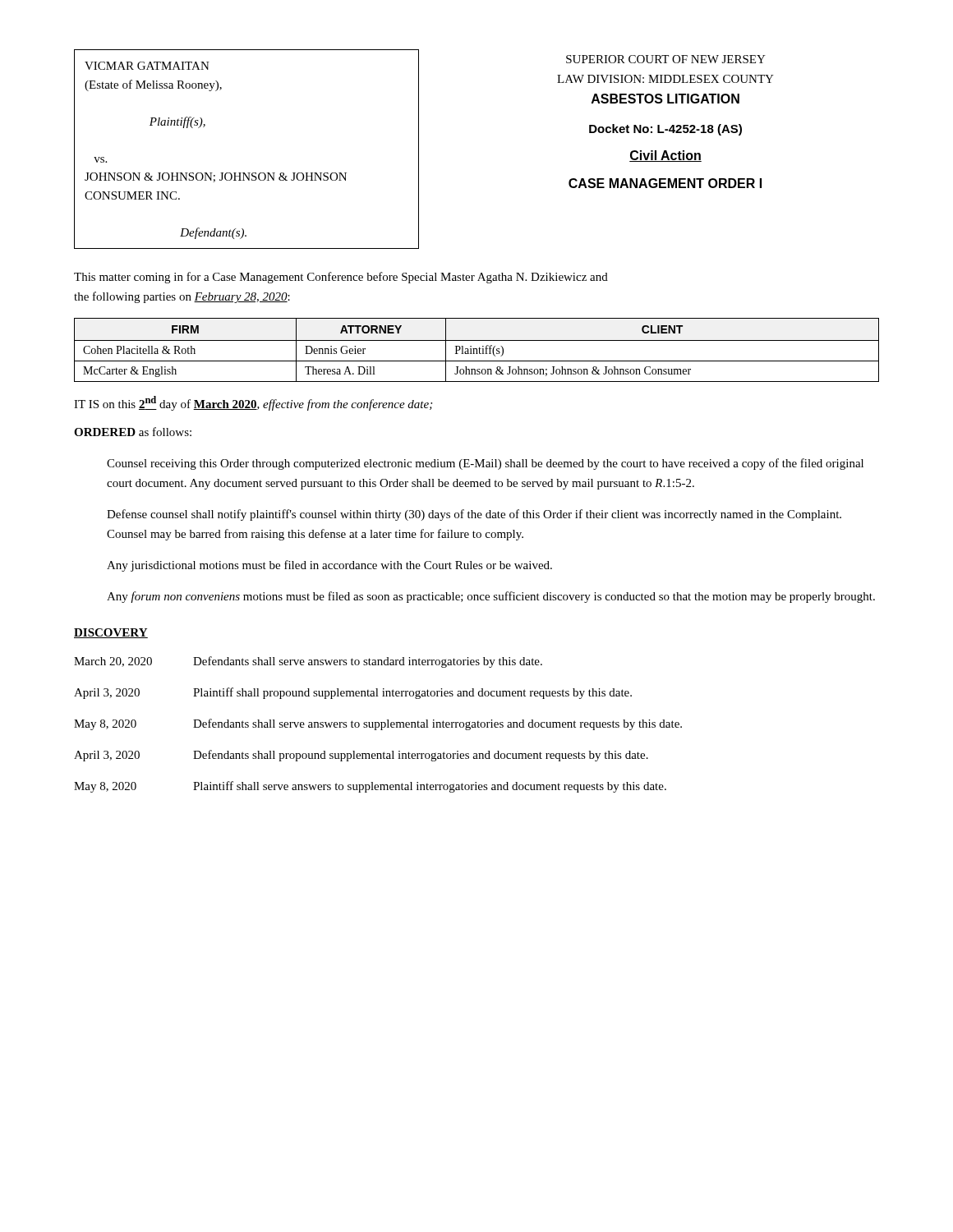Locate the text starting "March 20, 2020 Defendants shall serve"

476,661
